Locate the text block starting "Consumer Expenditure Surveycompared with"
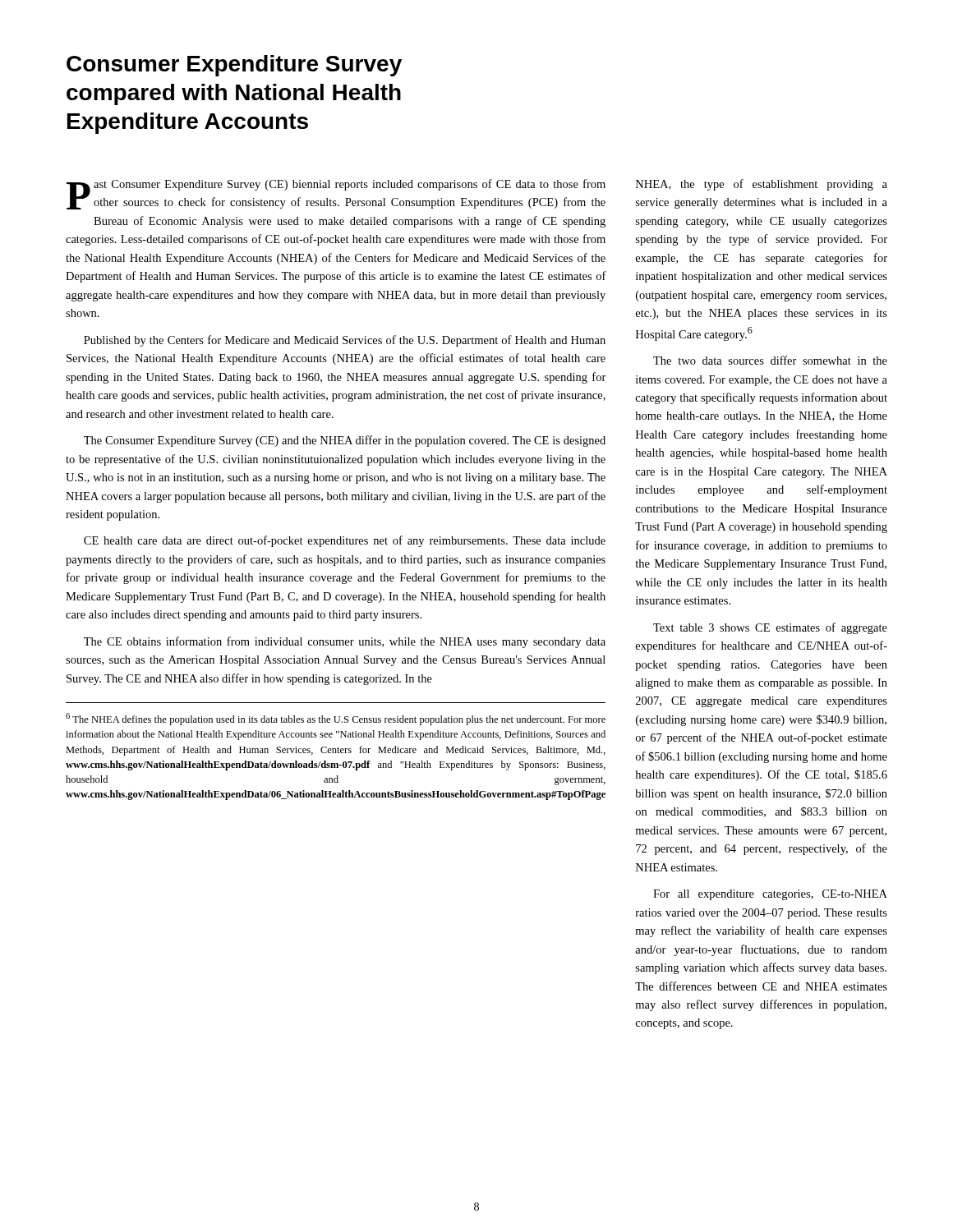Screen dimensions: 1232x953 pos(234,66)
